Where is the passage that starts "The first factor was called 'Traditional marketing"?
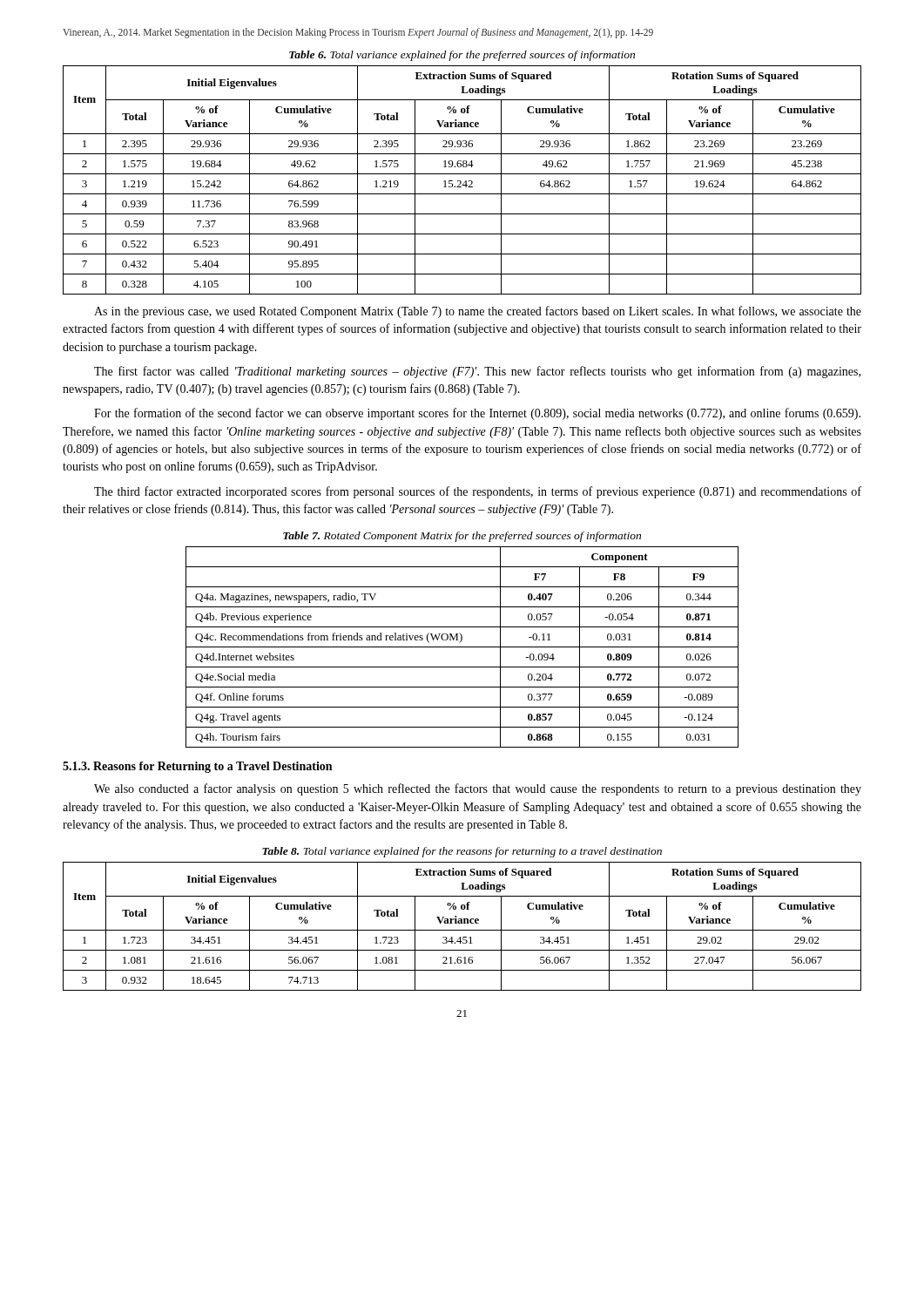This screenshot has height=1307, width=924. (462, 380)
